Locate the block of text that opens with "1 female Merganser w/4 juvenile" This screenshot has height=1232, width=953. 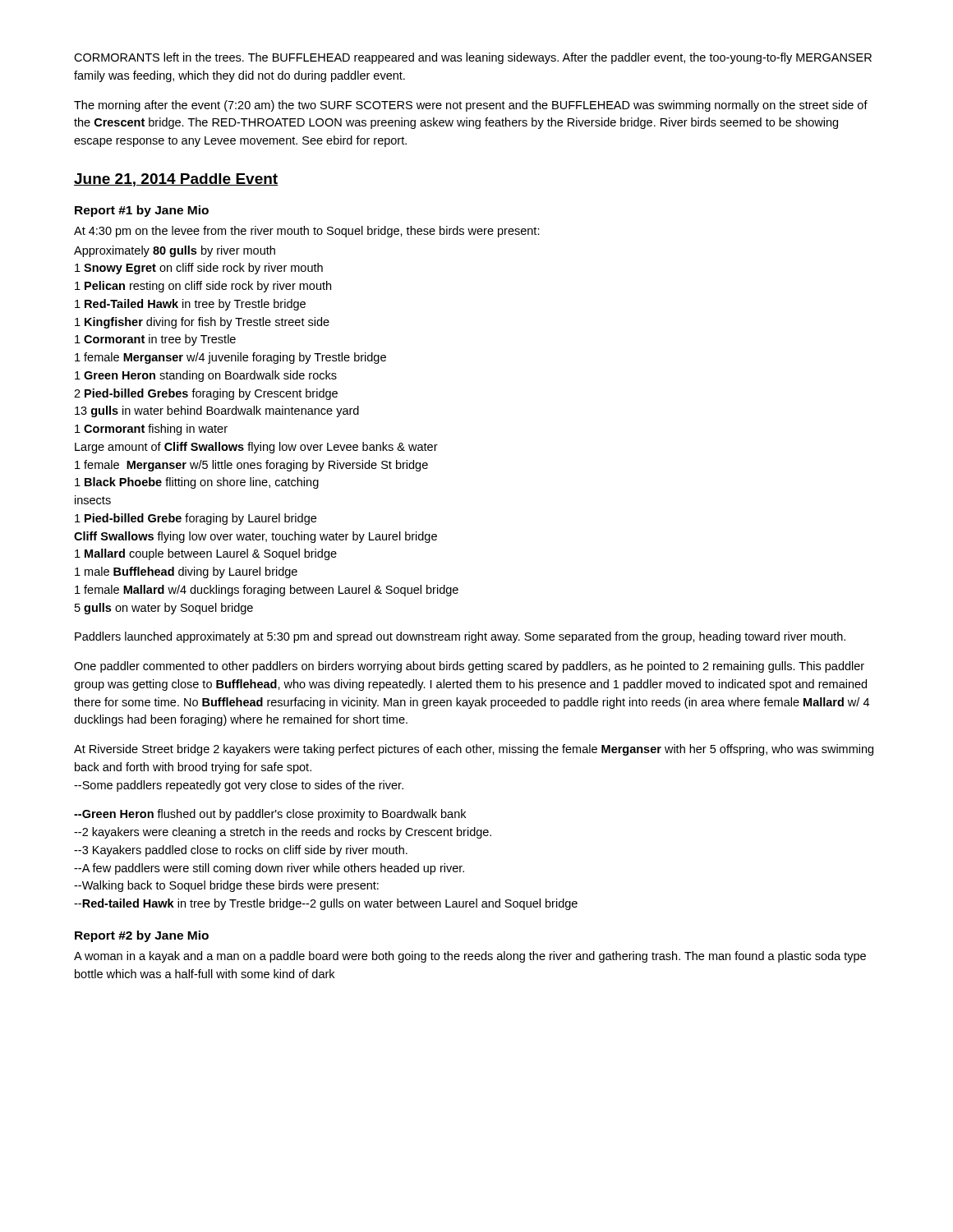230,357
